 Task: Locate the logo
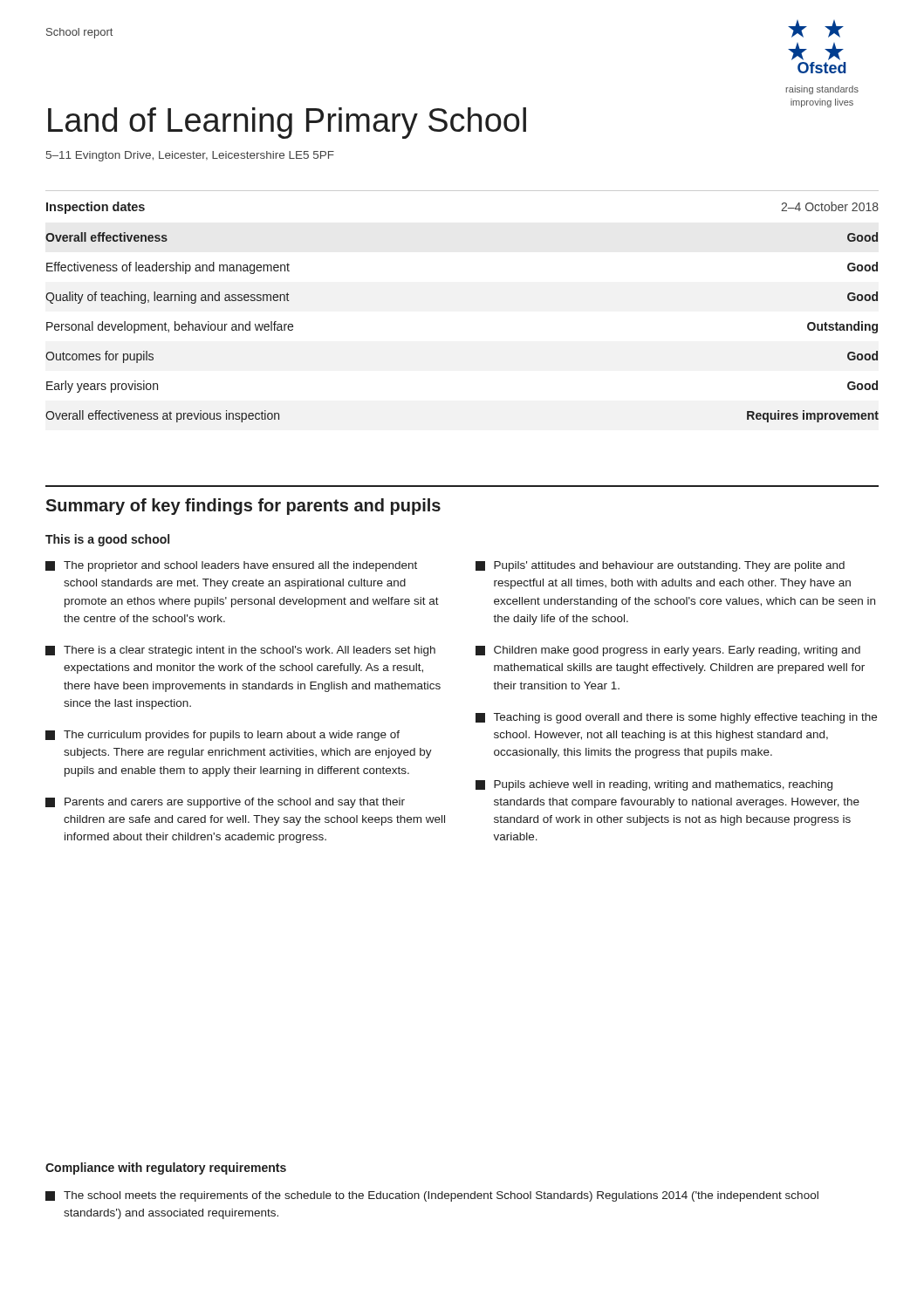pyautogui.click(x=822, y=63)
